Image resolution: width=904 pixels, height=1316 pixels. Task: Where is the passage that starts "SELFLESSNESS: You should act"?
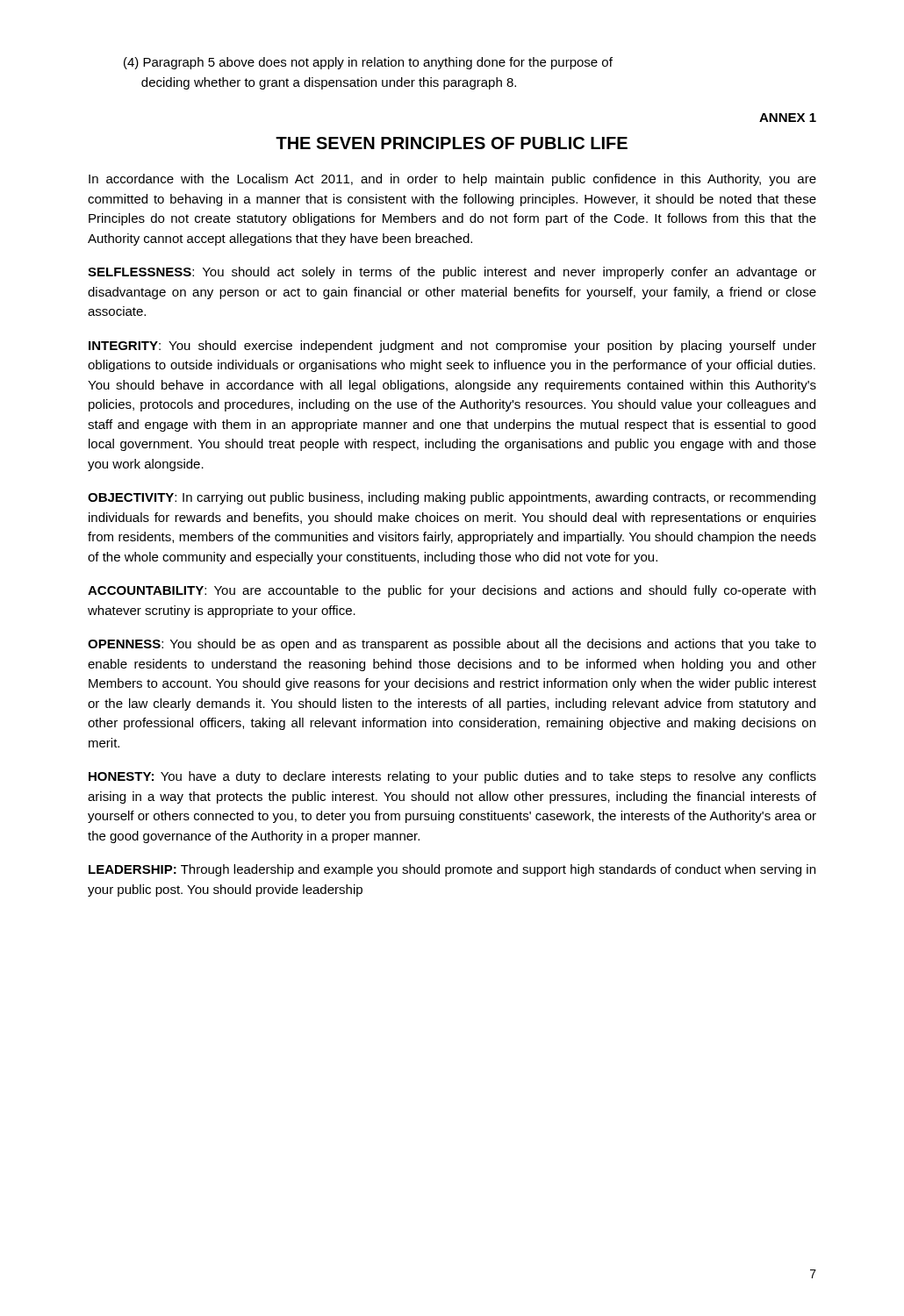(452, 291)
